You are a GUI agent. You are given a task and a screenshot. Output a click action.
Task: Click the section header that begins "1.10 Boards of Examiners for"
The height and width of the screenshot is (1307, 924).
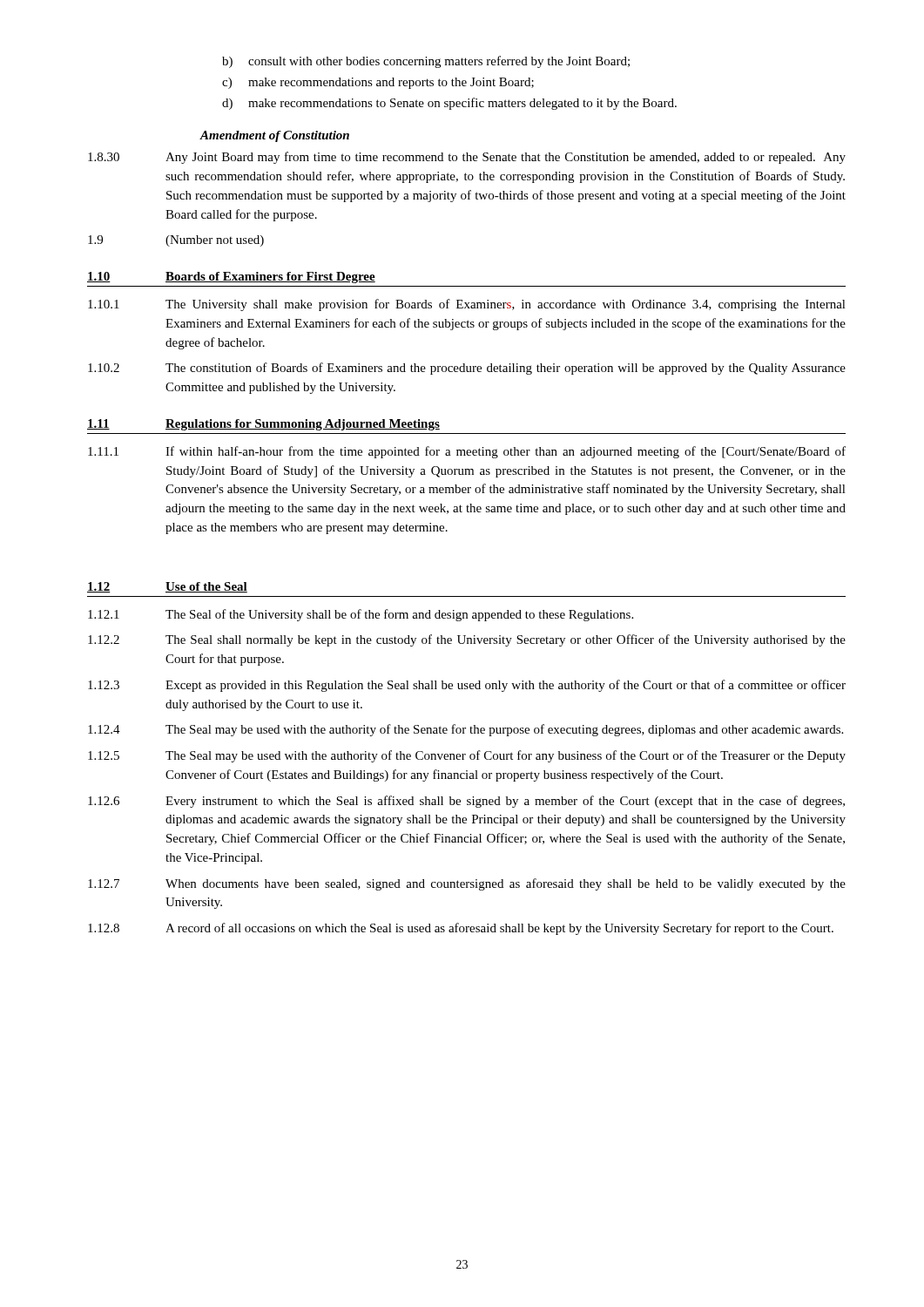[231, 277]
